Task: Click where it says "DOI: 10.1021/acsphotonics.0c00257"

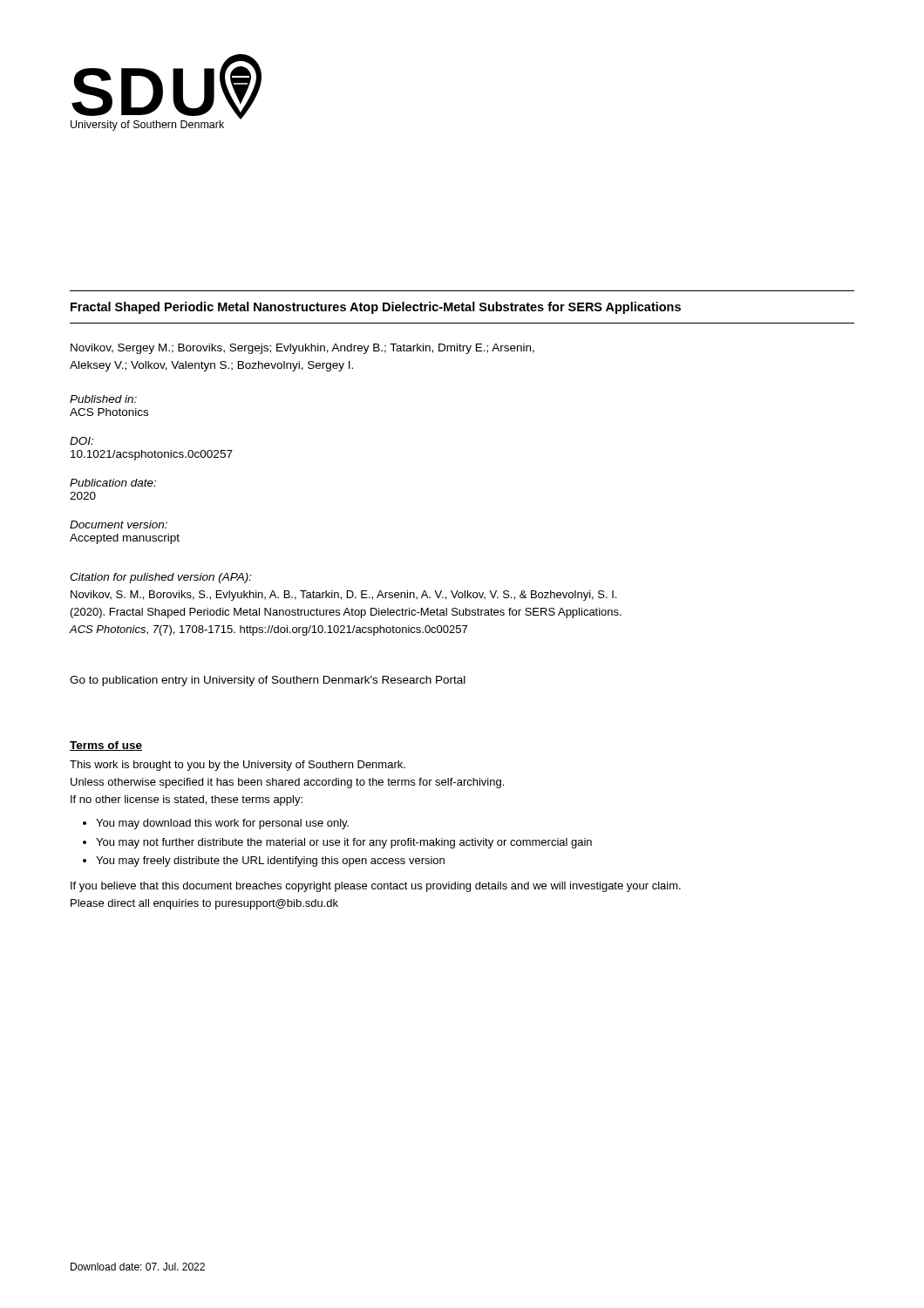Action: (x=82, y=441)
